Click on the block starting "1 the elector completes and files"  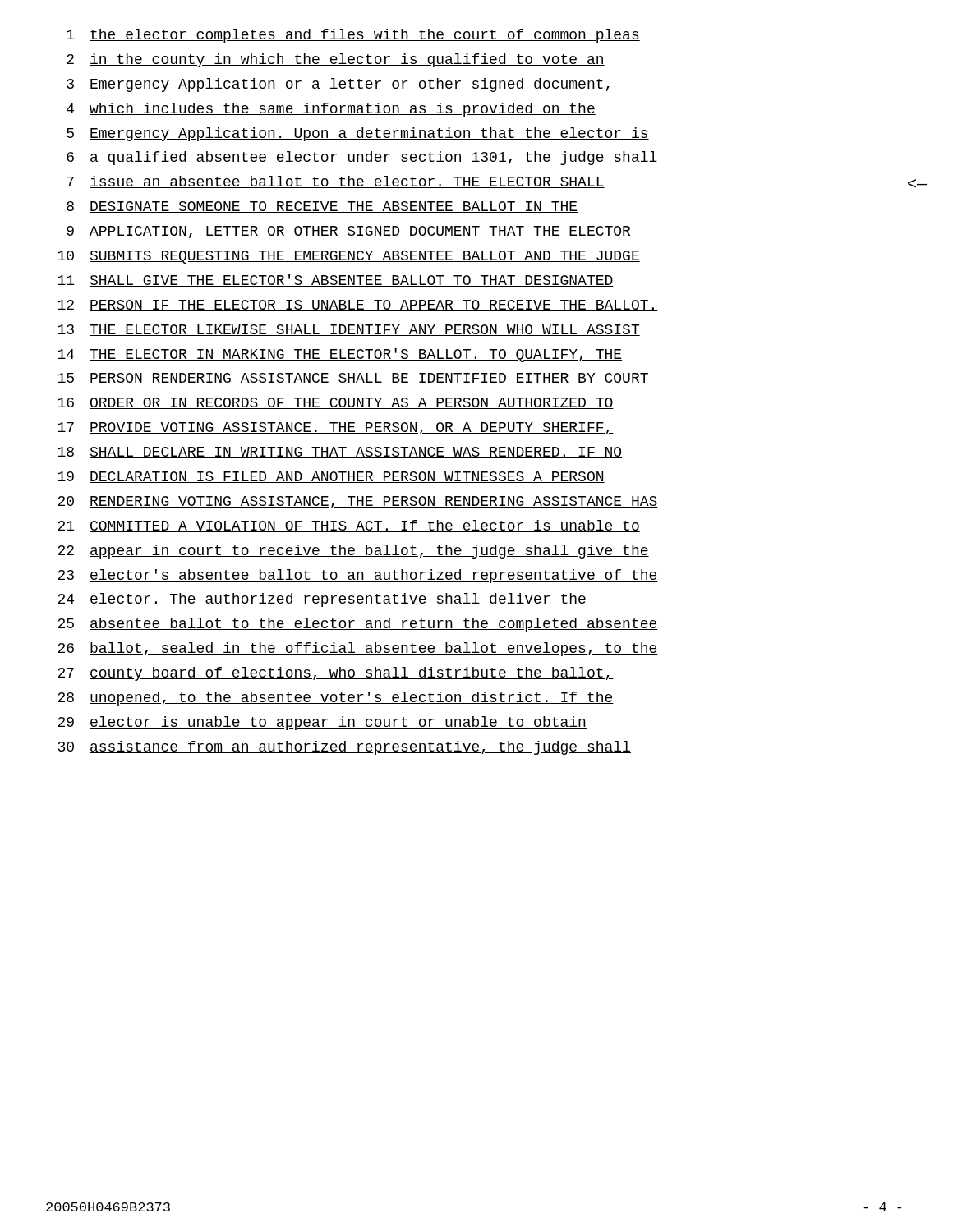[342, 36]
